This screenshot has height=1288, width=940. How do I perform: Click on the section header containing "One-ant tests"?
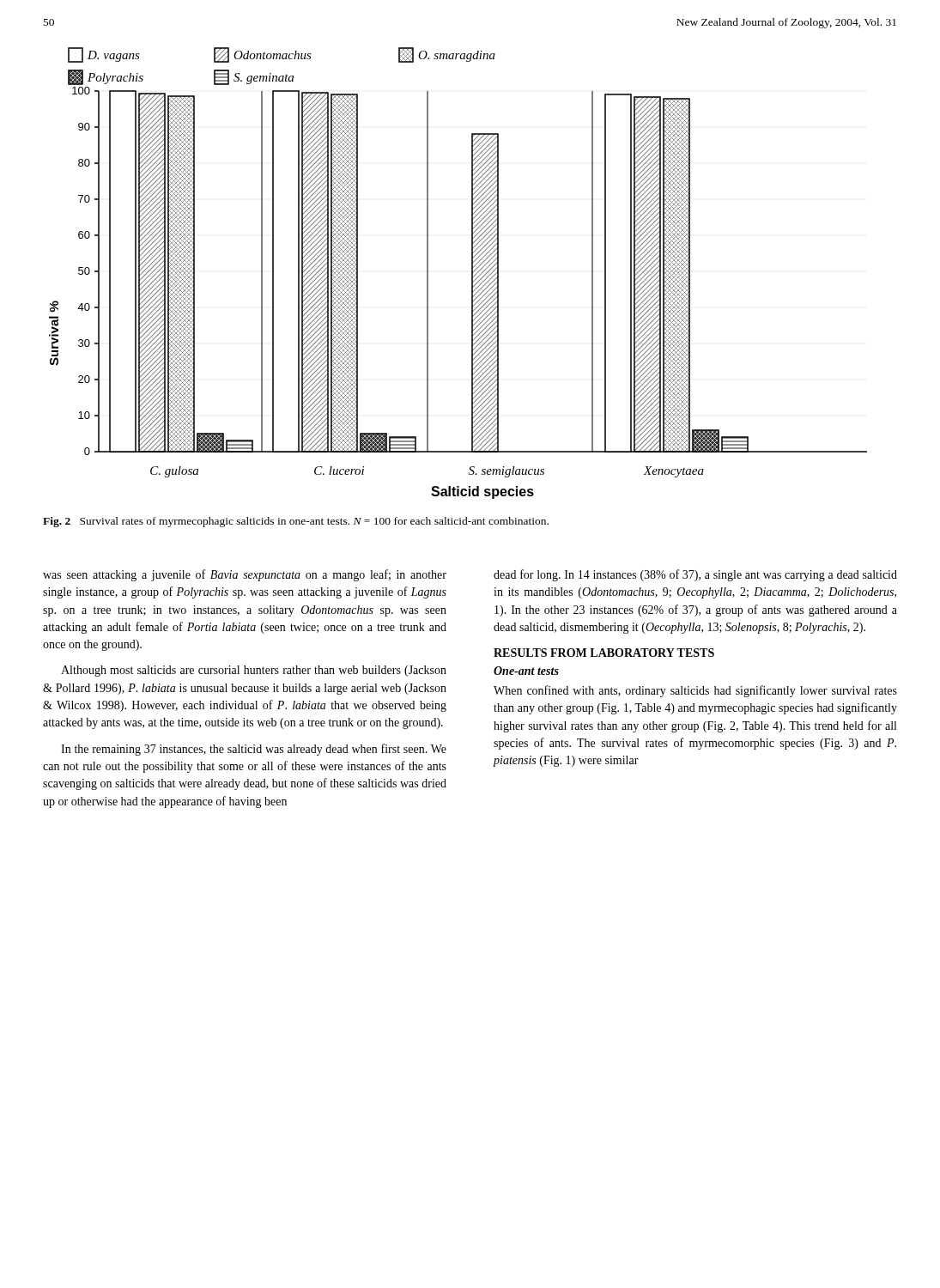coord(526,671)
